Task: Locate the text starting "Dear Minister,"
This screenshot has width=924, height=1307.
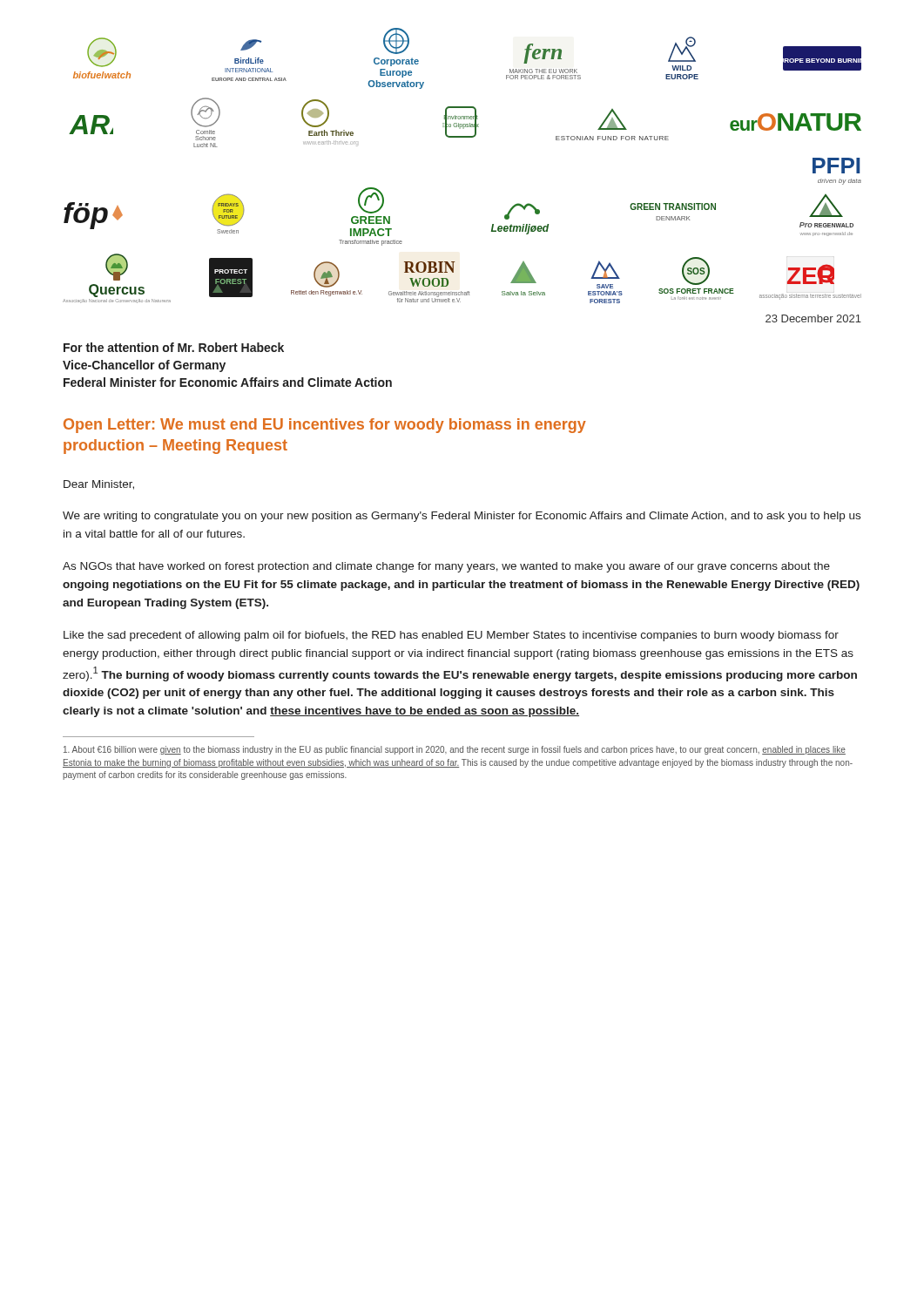Action: point(99,484)
